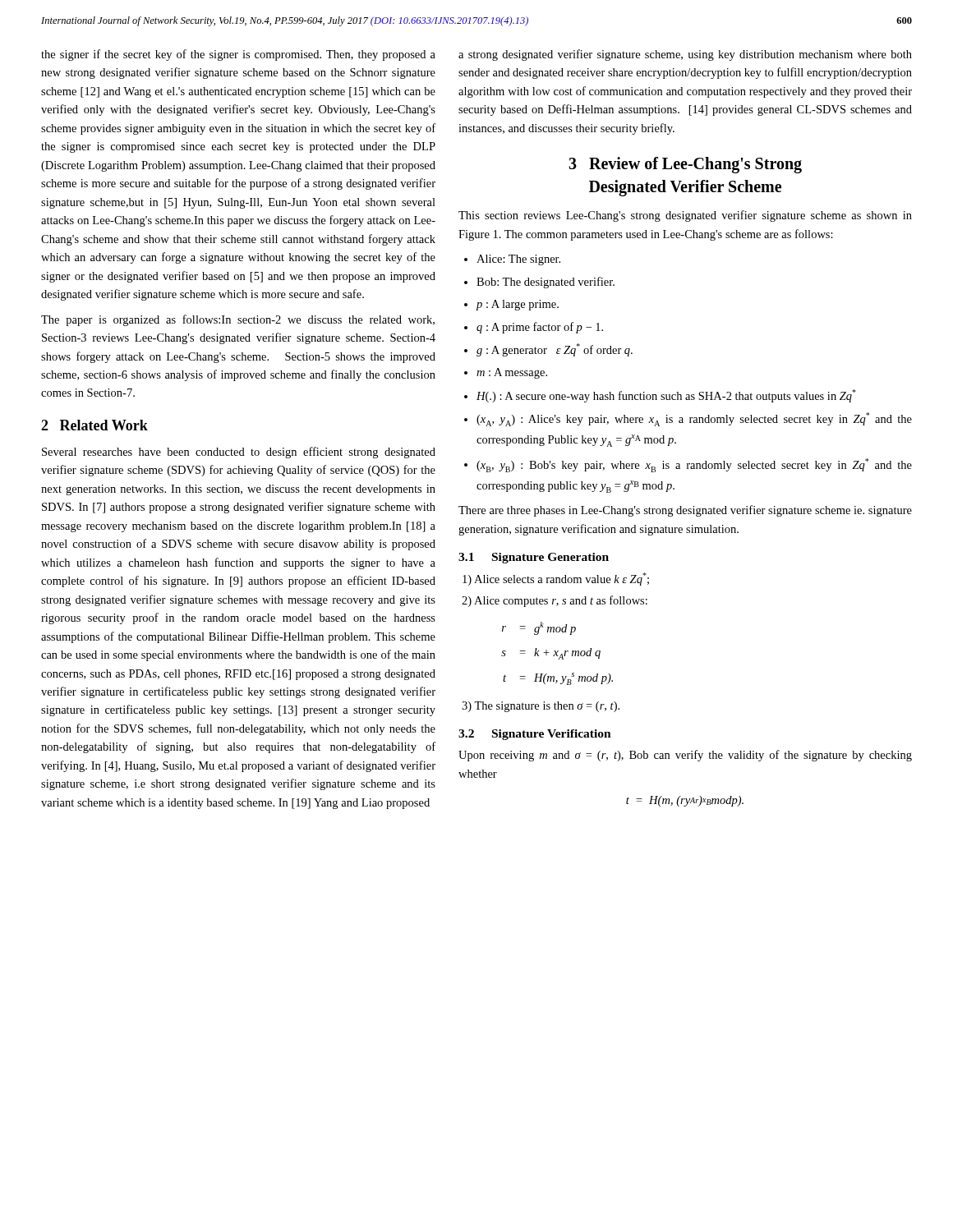Locate the block of text that opens with "3) The signature"
Image resolution: width=953 pixels, height=1232 pixels.
point(541,707)
